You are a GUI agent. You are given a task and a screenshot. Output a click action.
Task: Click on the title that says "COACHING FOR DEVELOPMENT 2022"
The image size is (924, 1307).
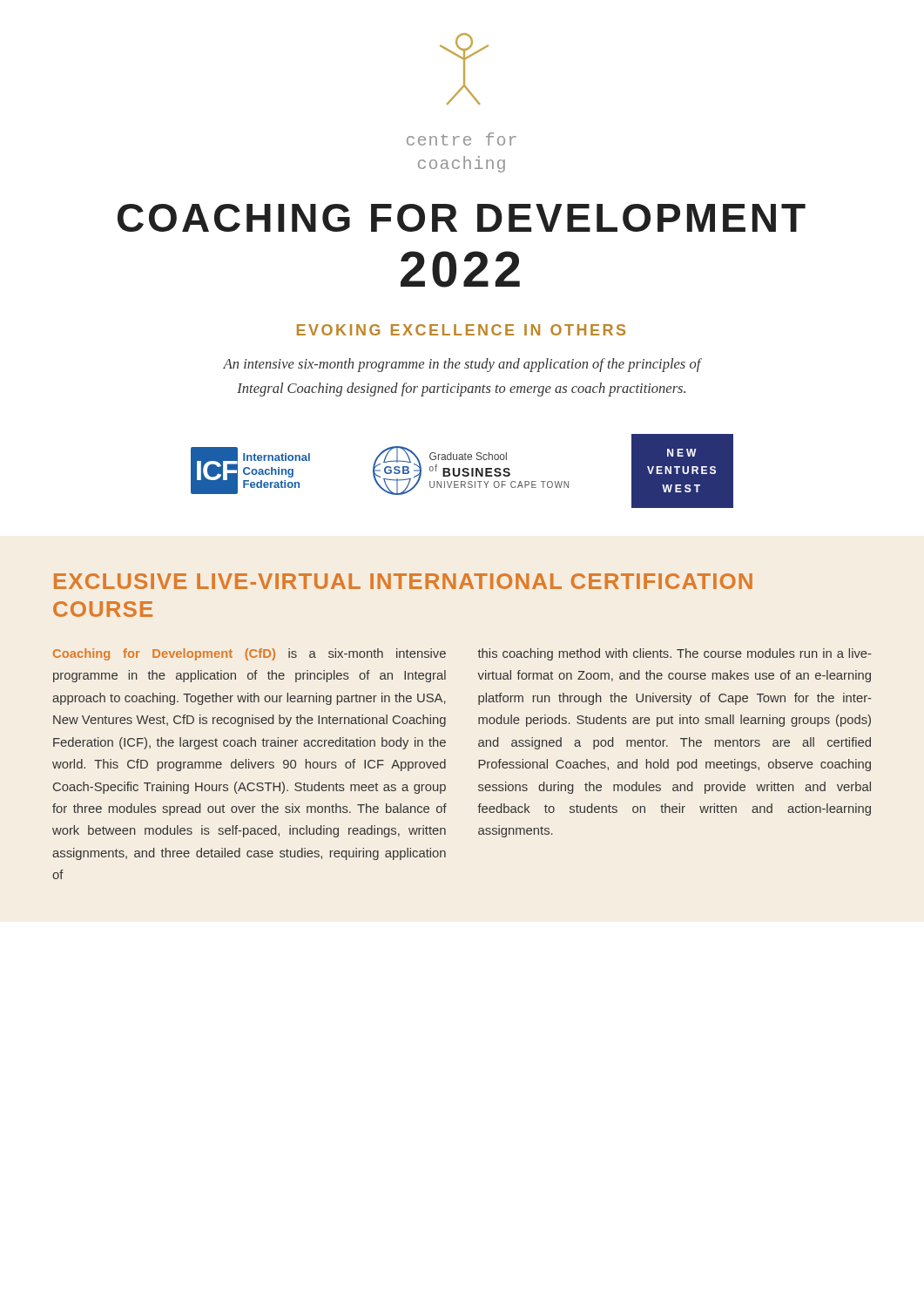(462, 246)
